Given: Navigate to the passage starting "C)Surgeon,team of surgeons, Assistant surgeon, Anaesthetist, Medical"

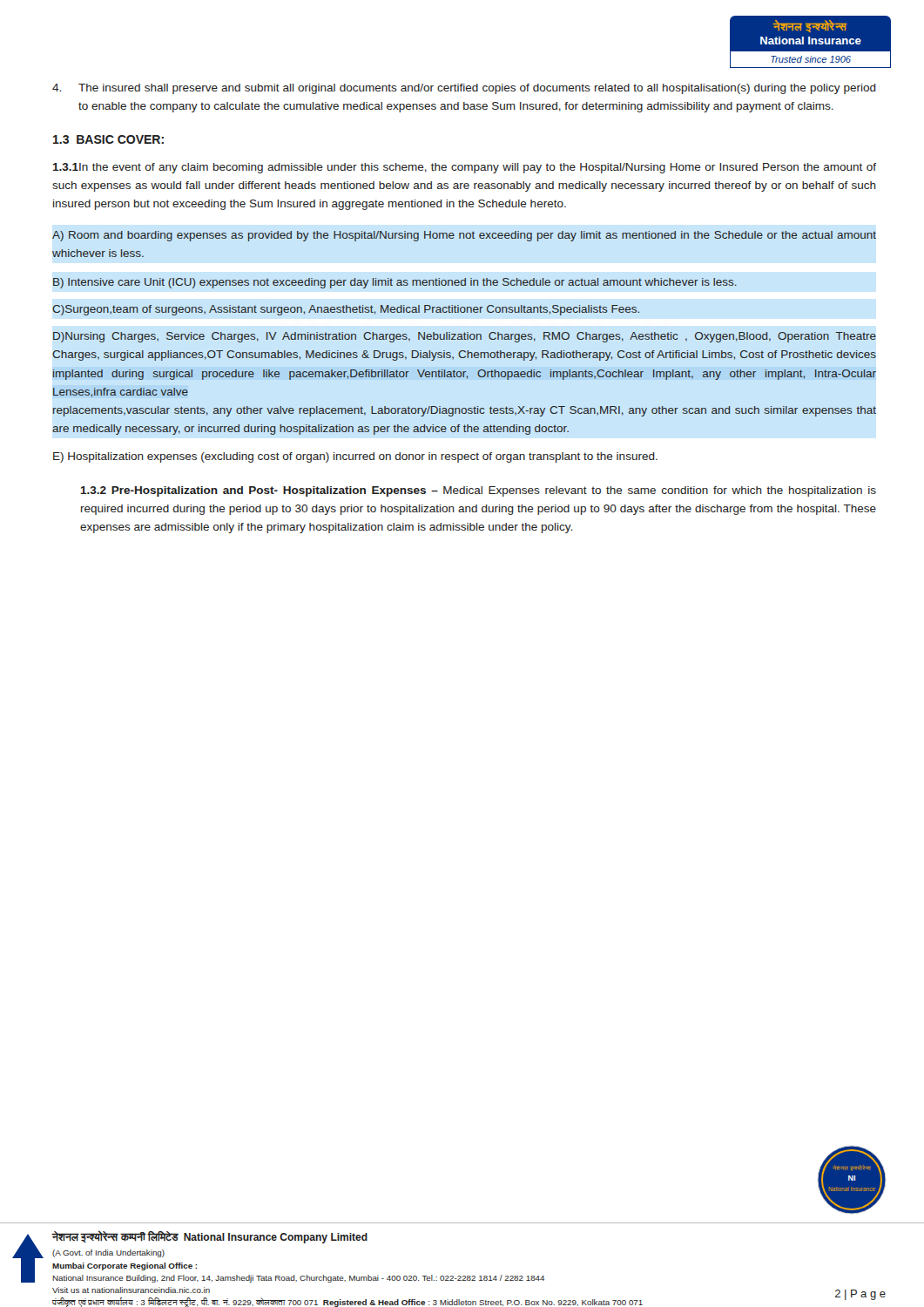Looking at the screenshot, I should tap(346, 309).
